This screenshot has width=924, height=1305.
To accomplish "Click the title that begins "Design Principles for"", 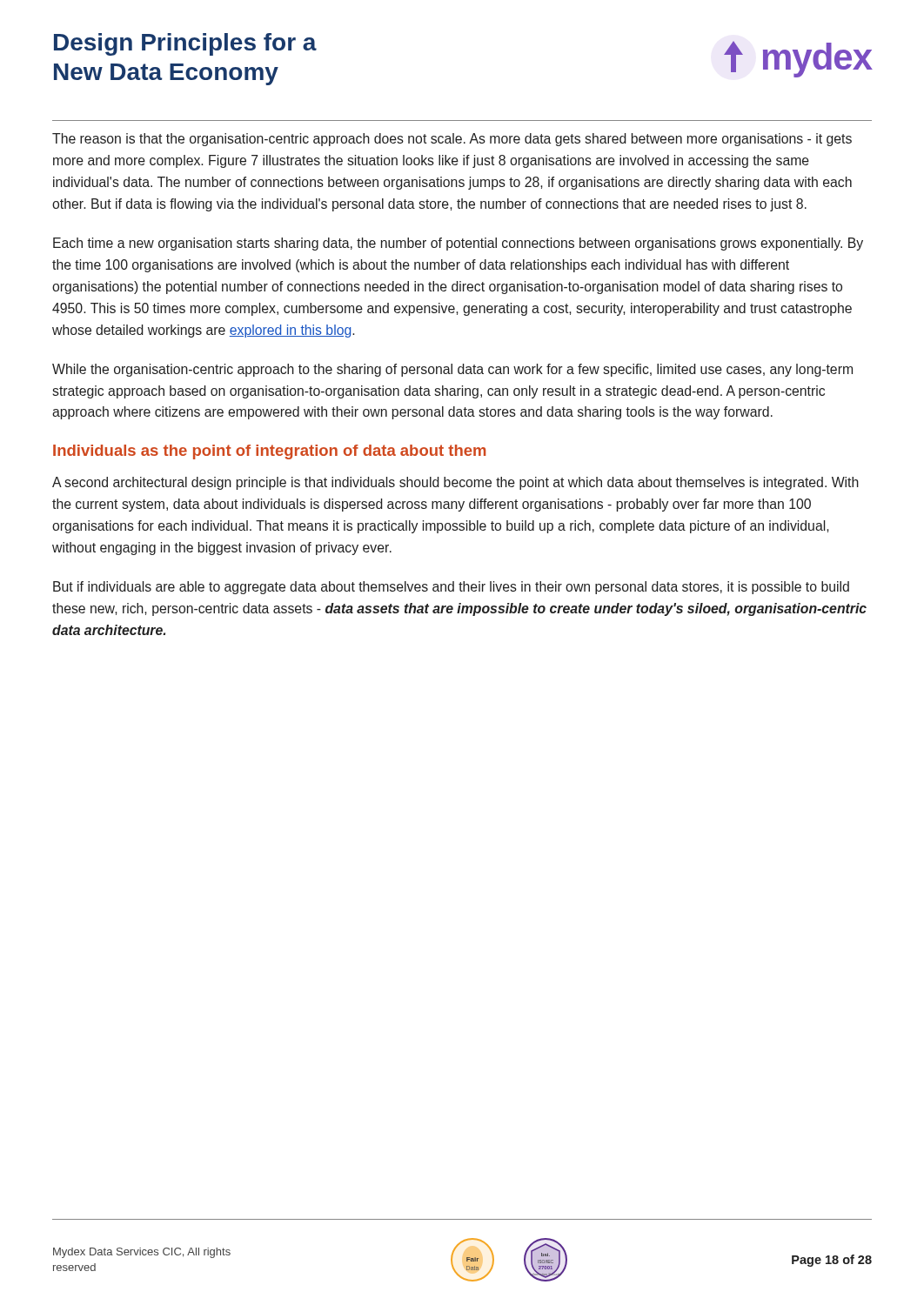I will click(184, 57).
